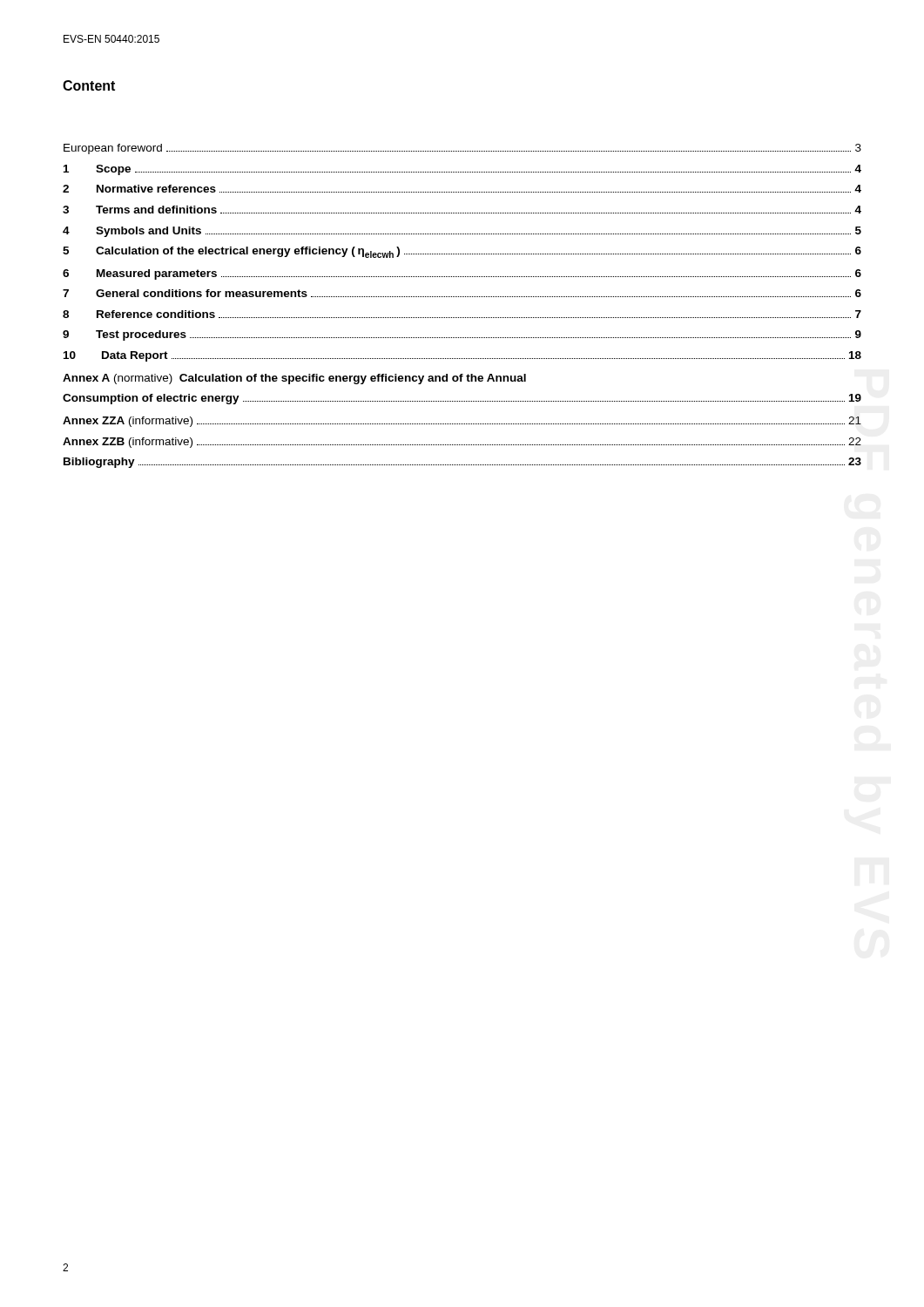Click on the list item containing "5 Calculation of the electrical energy"
924x1307 pixels.
pyautogui.click(x=462, y=252)
